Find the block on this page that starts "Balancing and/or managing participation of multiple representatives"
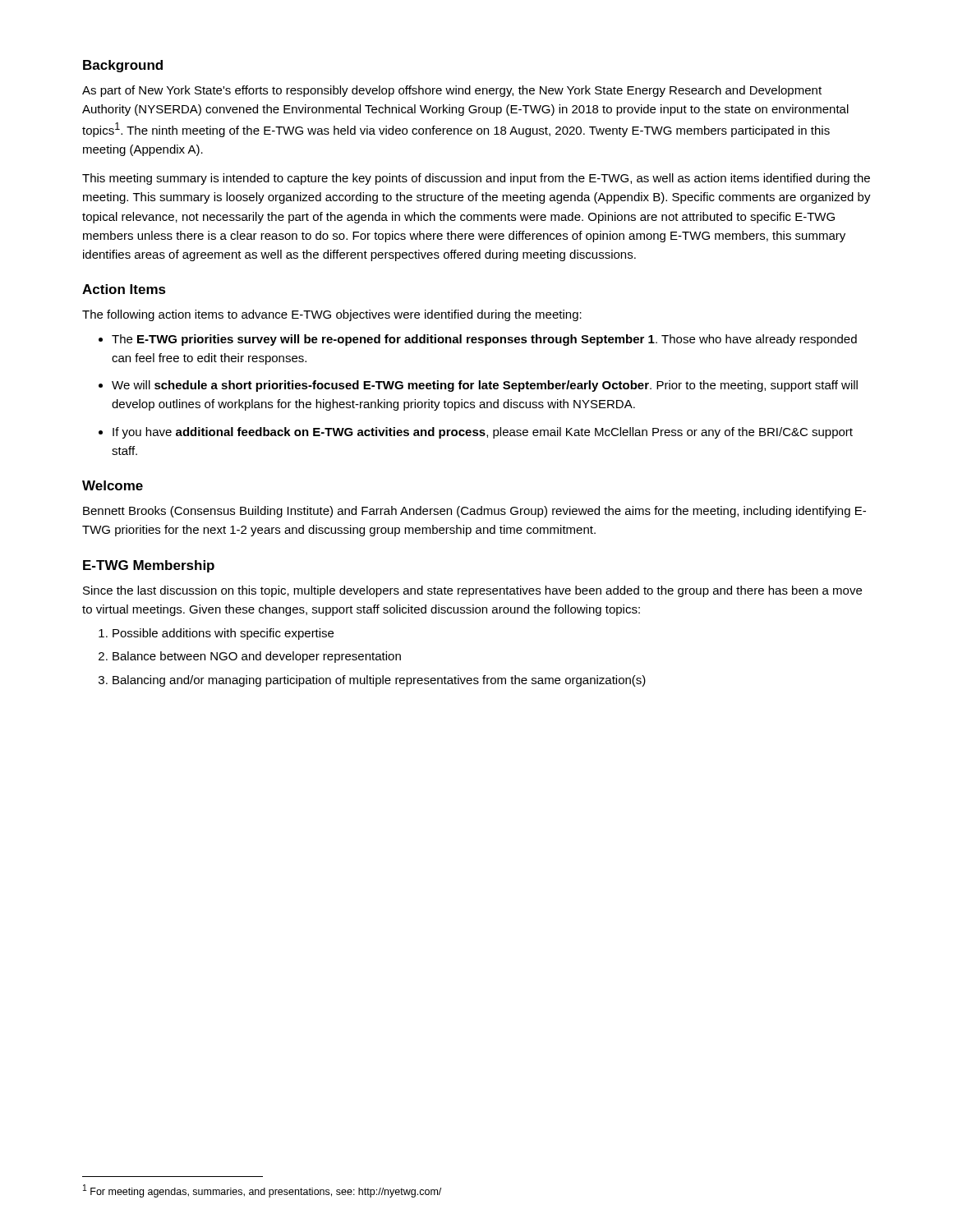Viewport: 953px width, 1232px height. pos(379,679)
